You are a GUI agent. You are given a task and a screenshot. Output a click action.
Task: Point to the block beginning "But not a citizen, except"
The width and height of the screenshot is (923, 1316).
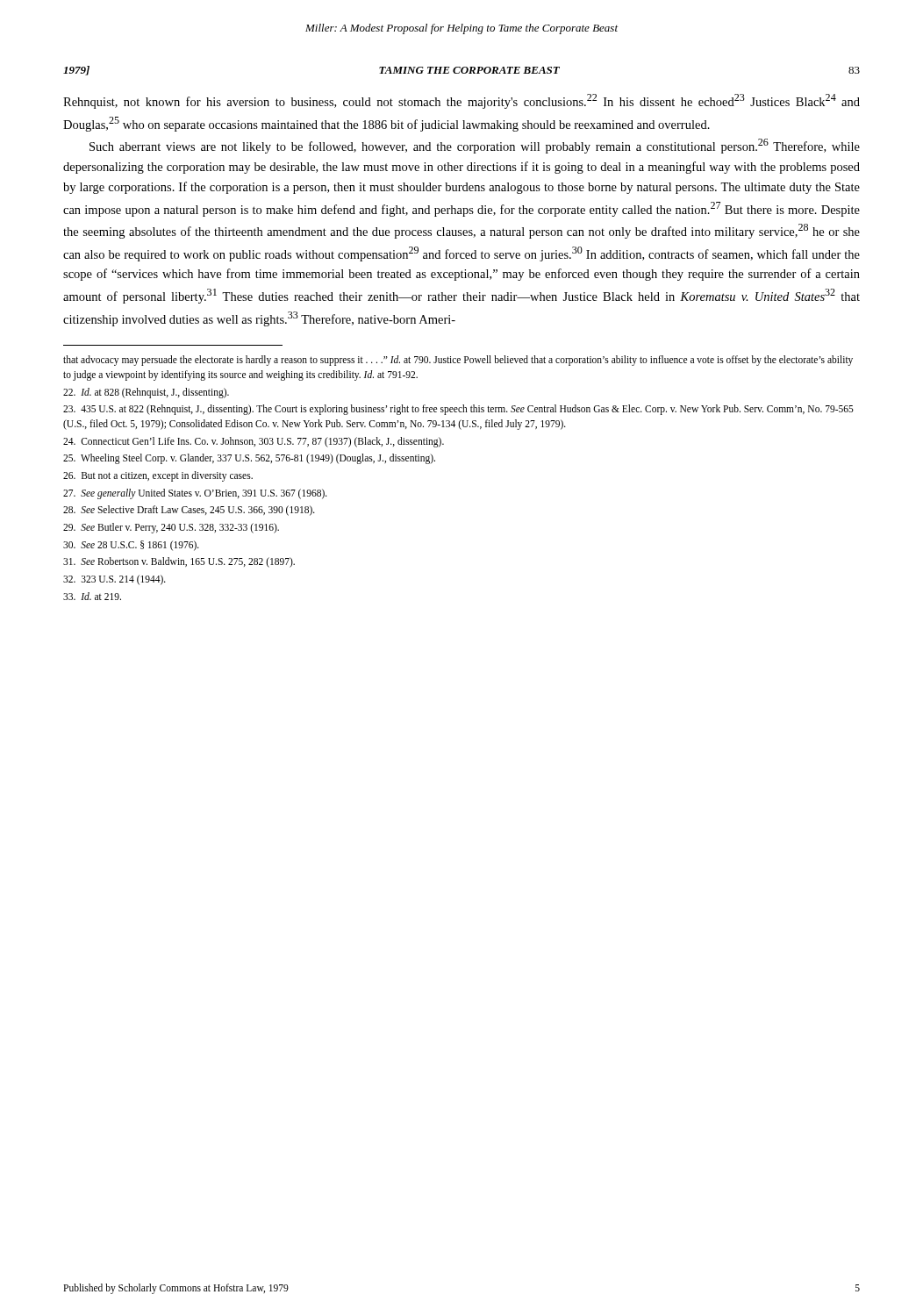[x=158, y=475]
